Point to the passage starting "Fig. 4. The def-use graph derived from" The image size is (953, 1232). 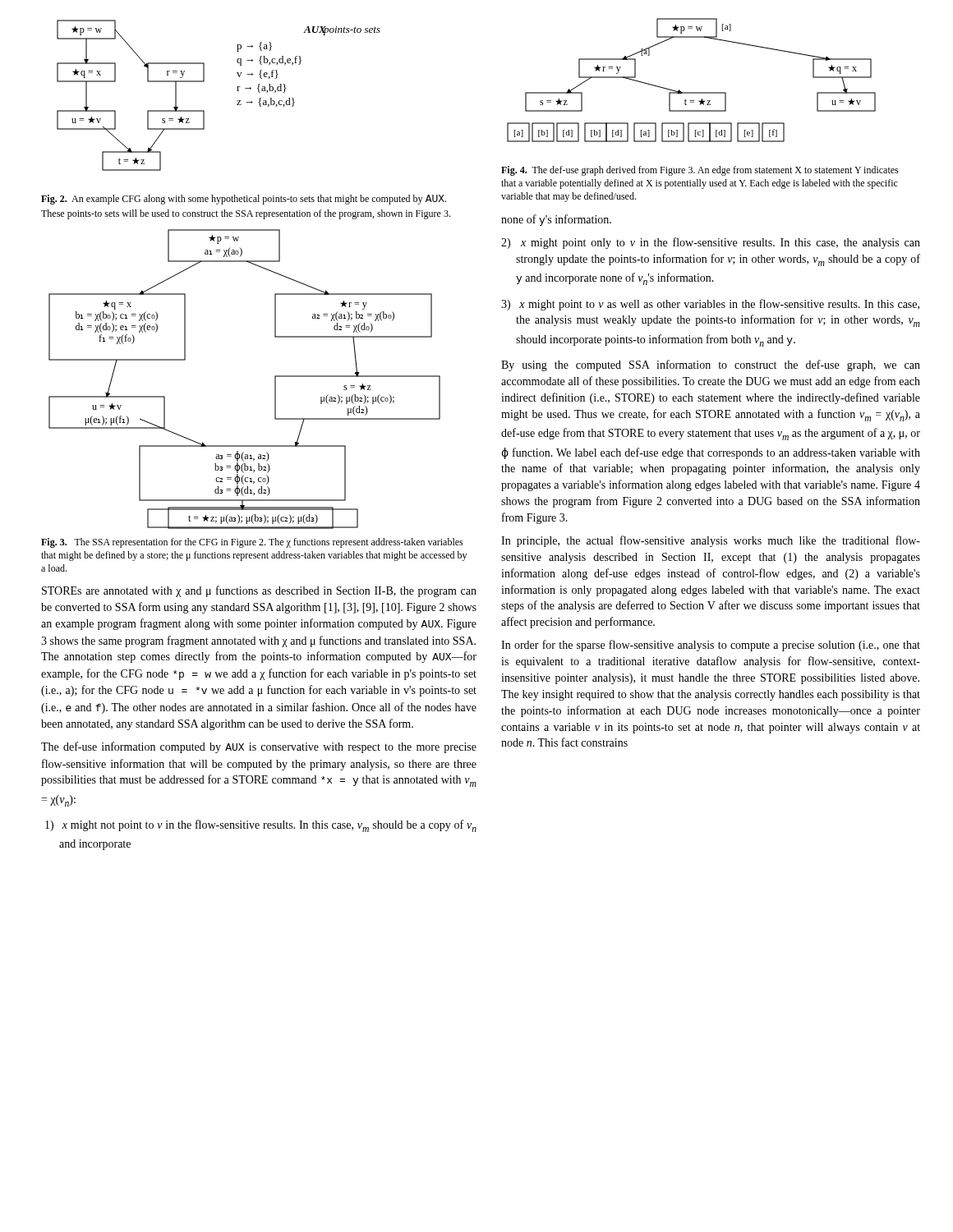[700, 183]
